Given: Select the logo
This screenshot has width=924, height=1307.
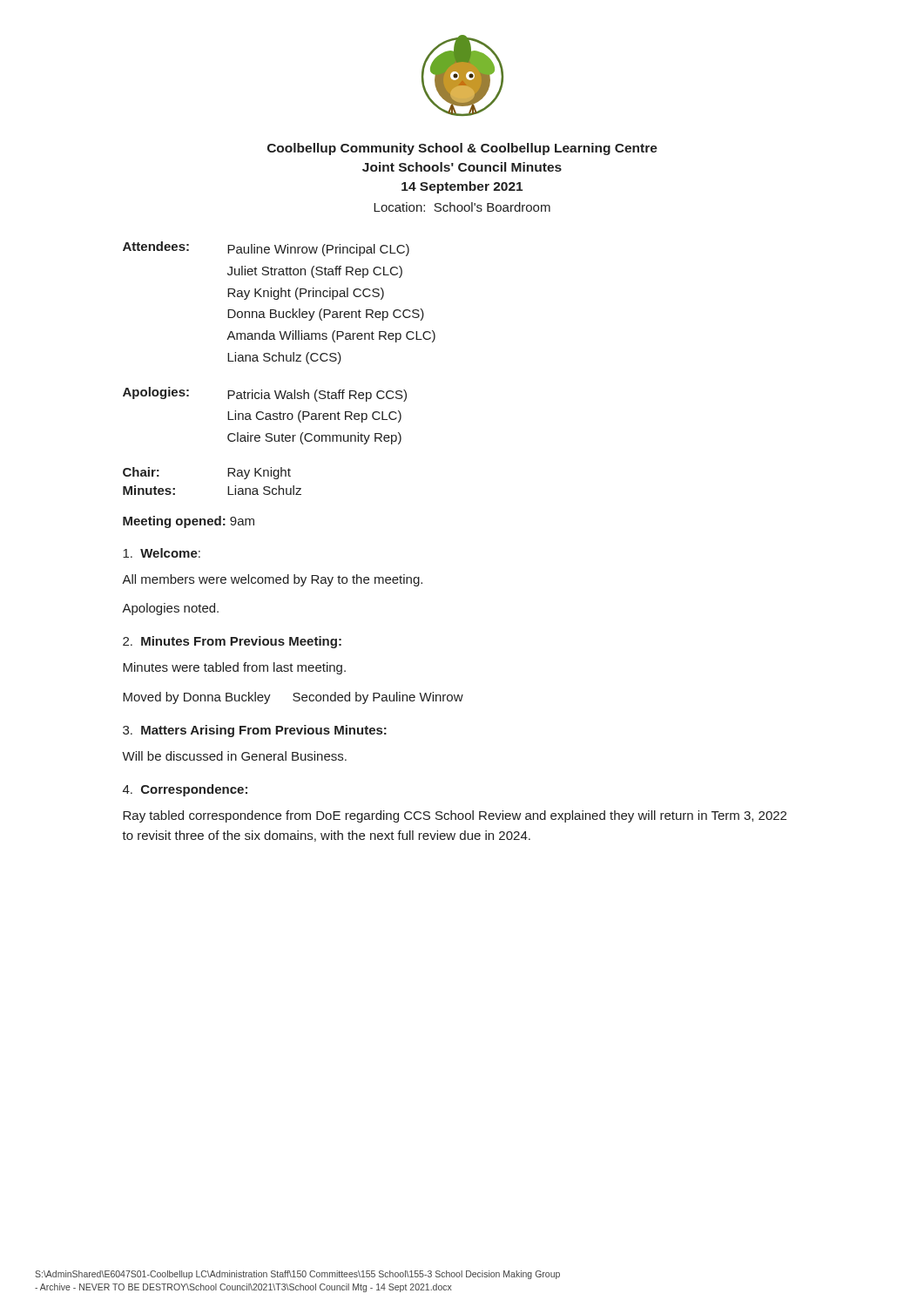Looking at the screenshot, I should [462, 75].
